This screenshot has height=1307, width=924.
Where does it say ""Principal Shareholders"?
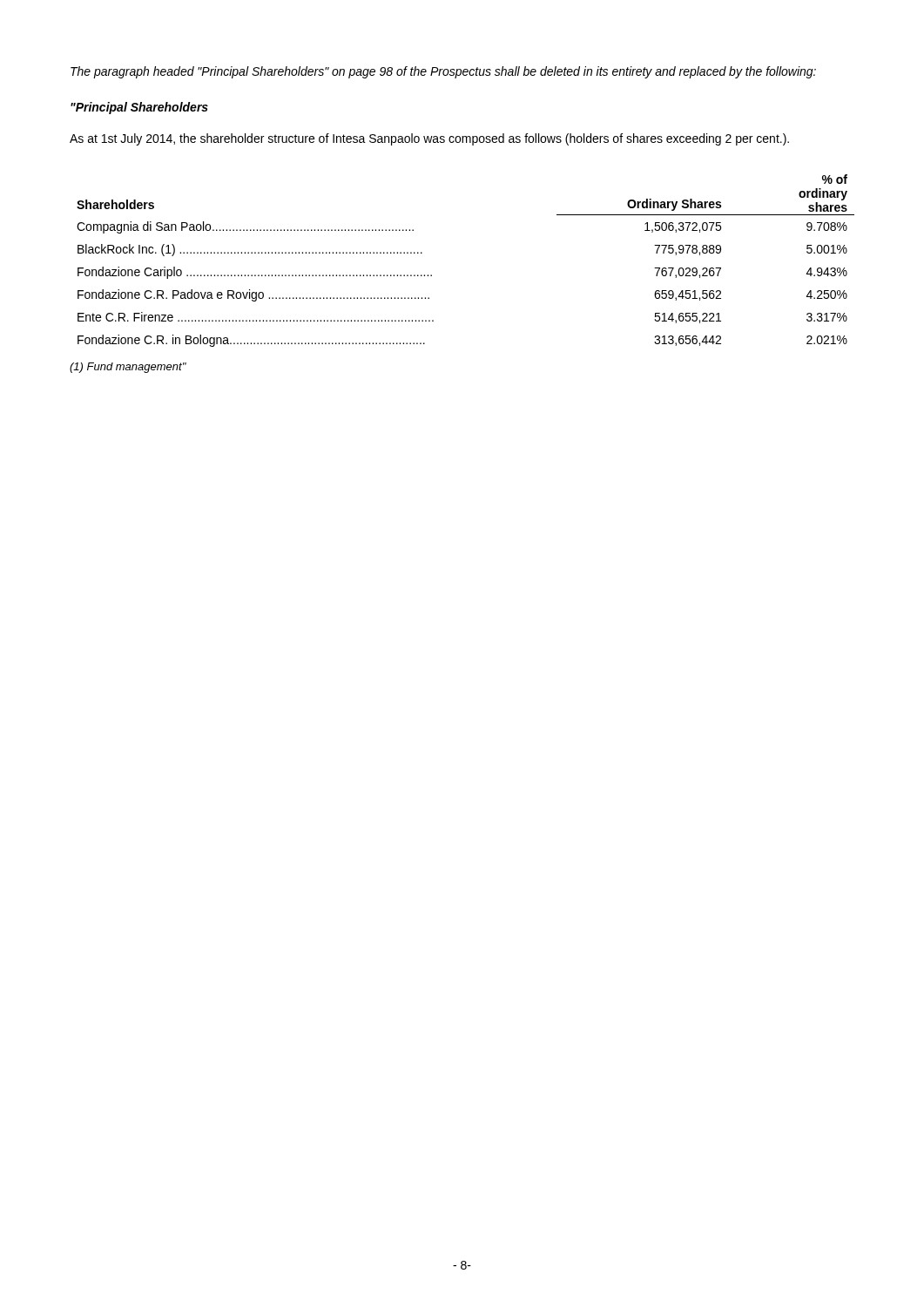pos(139,107)
